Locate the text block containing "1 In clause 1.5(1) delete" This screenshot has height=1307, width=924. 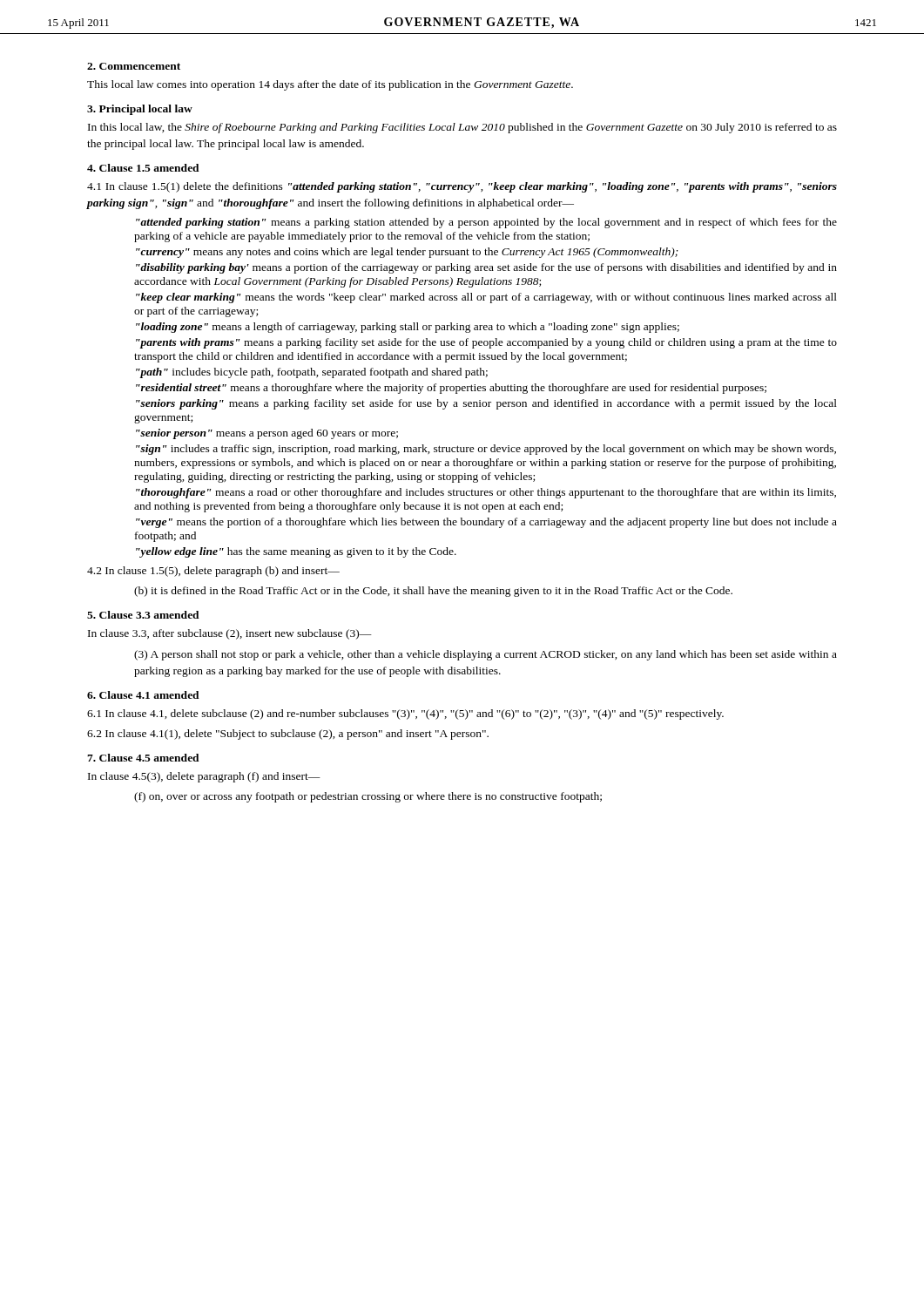click(462, 194)
